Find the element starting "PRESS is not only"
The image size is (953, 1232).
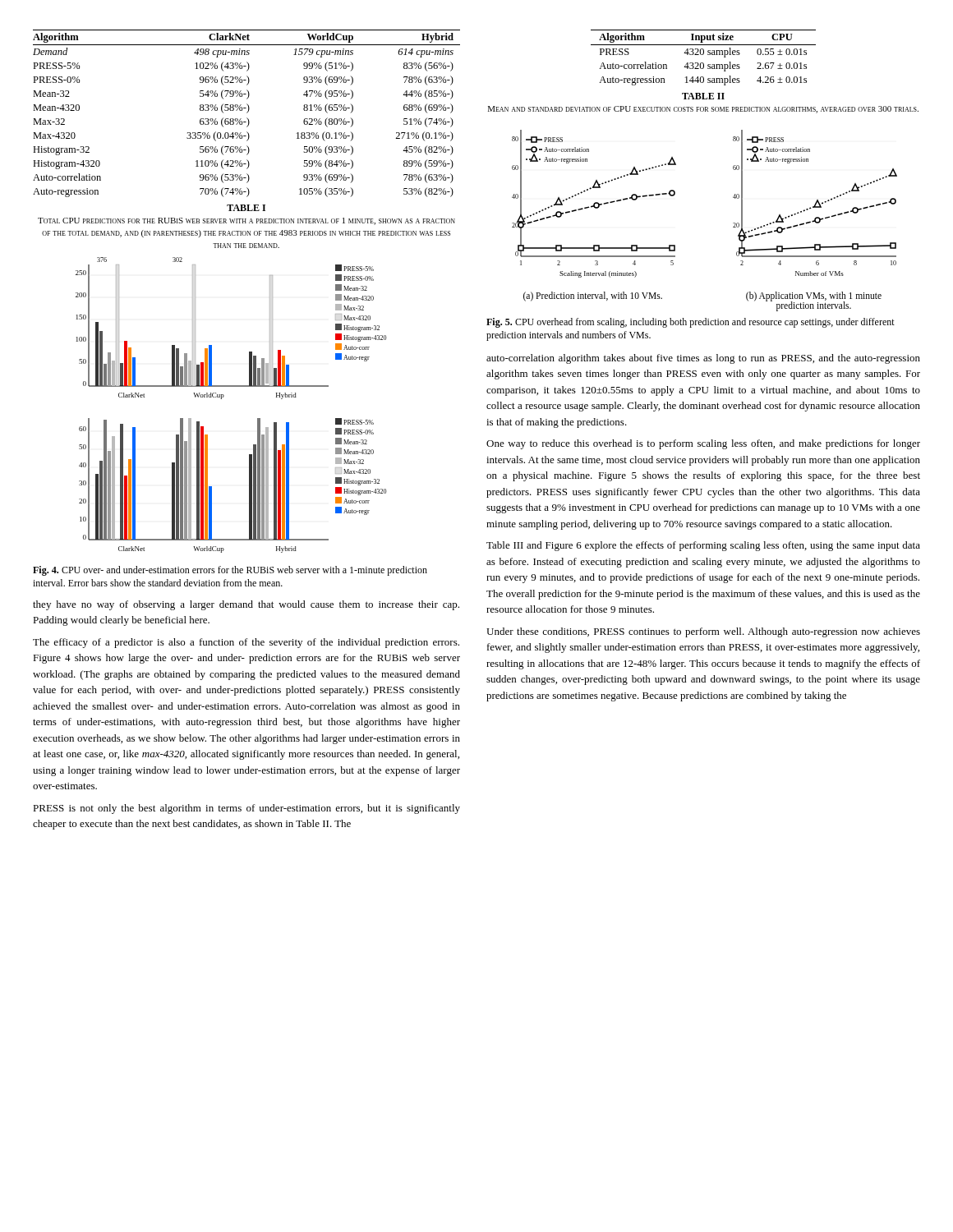246,816
